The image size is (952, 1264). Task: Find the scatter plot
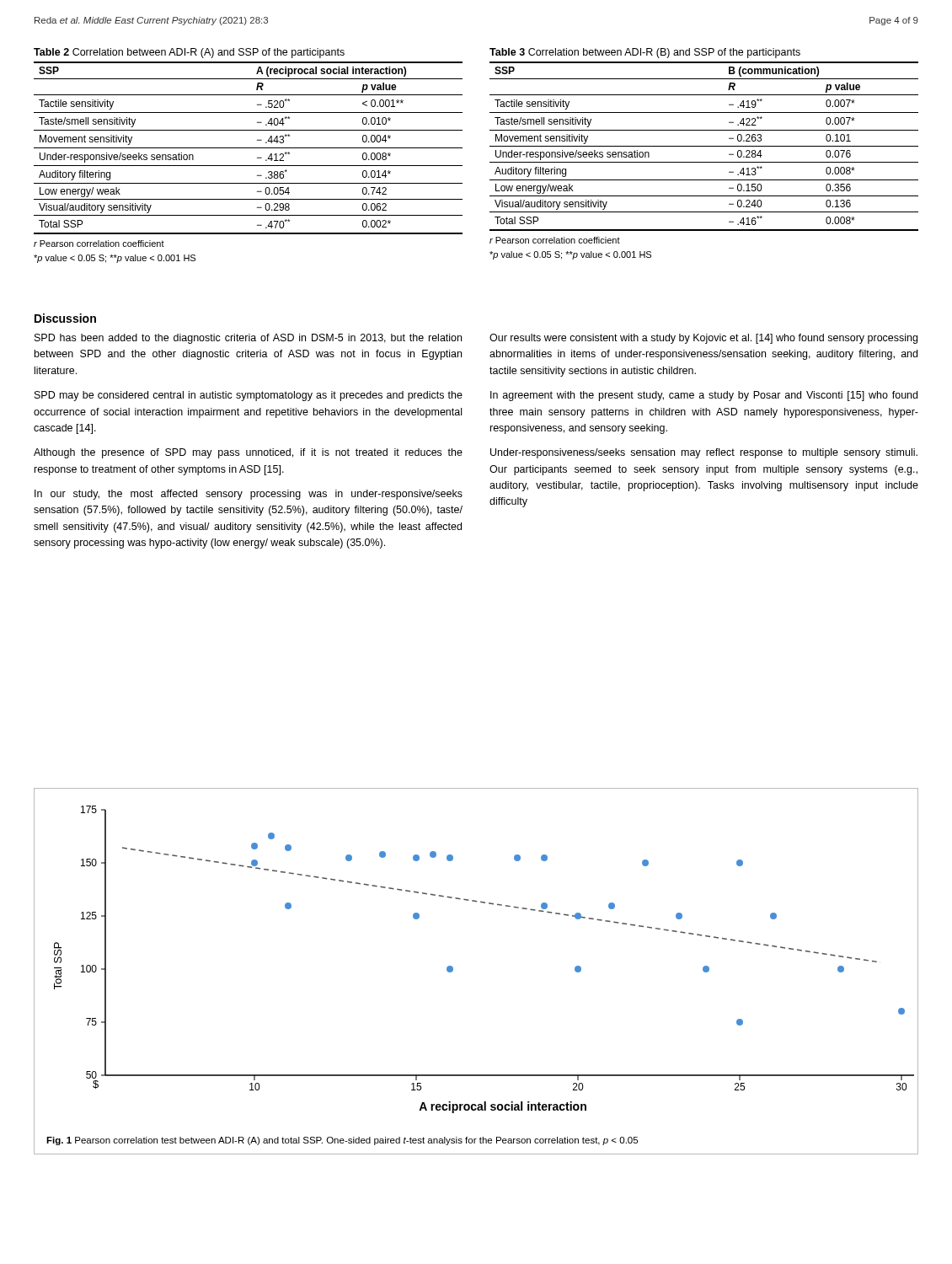[x=476, y=963]
